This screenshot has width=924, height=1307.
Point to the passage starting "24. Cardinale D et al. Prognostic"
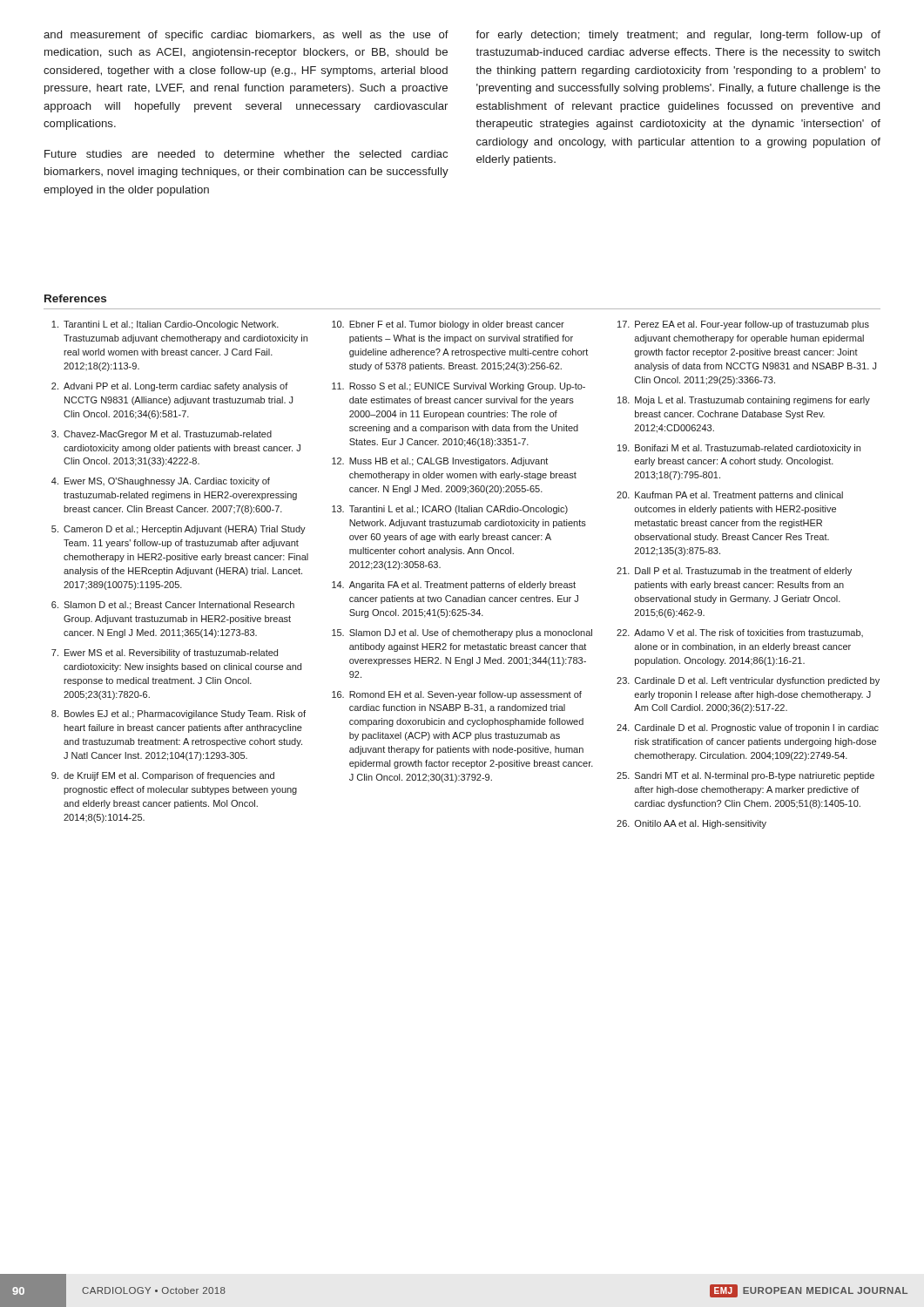(x=747, y=743)
